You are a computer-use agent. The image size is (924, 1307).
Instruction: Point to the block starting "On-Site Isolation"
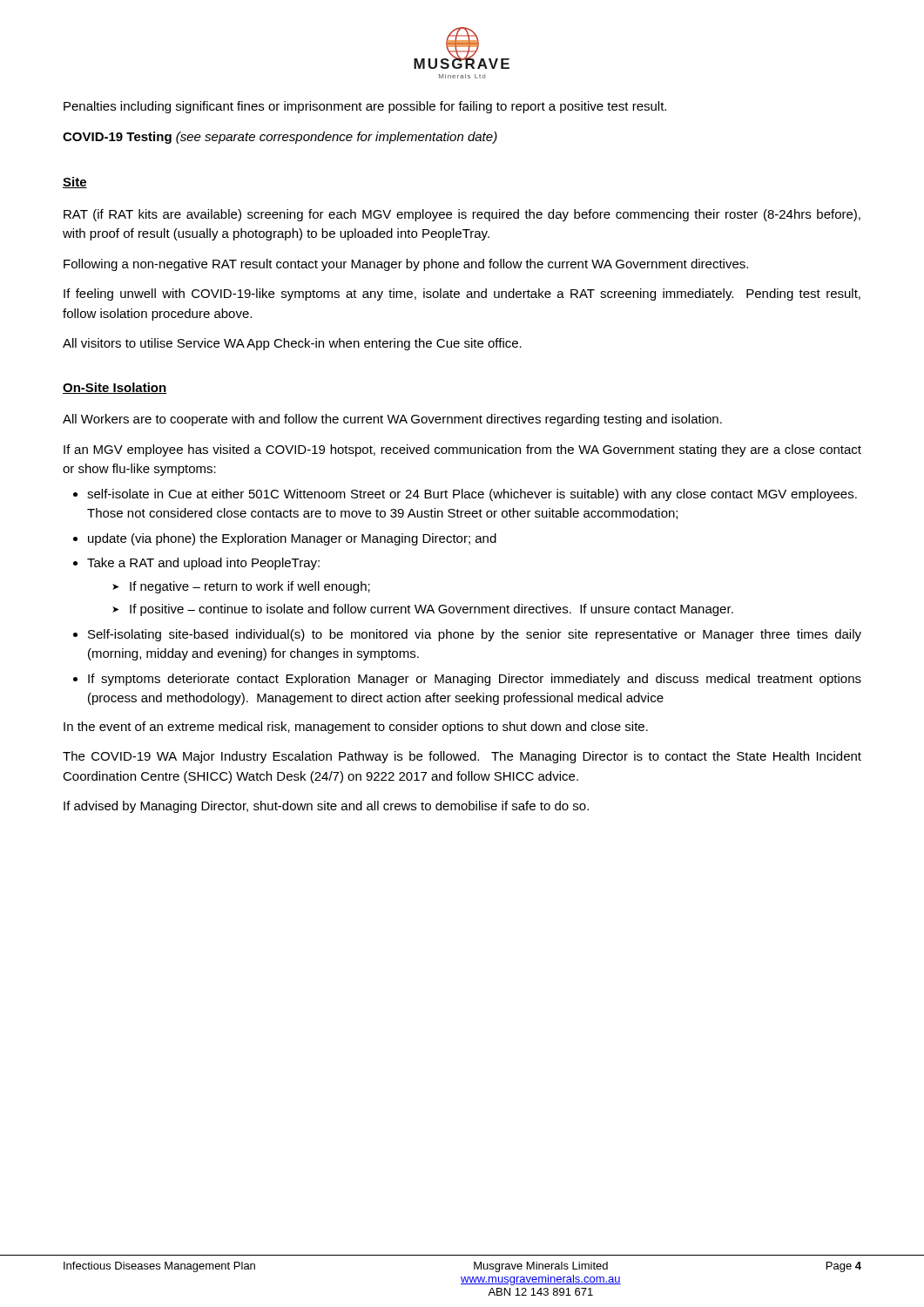tap(115, 388)
